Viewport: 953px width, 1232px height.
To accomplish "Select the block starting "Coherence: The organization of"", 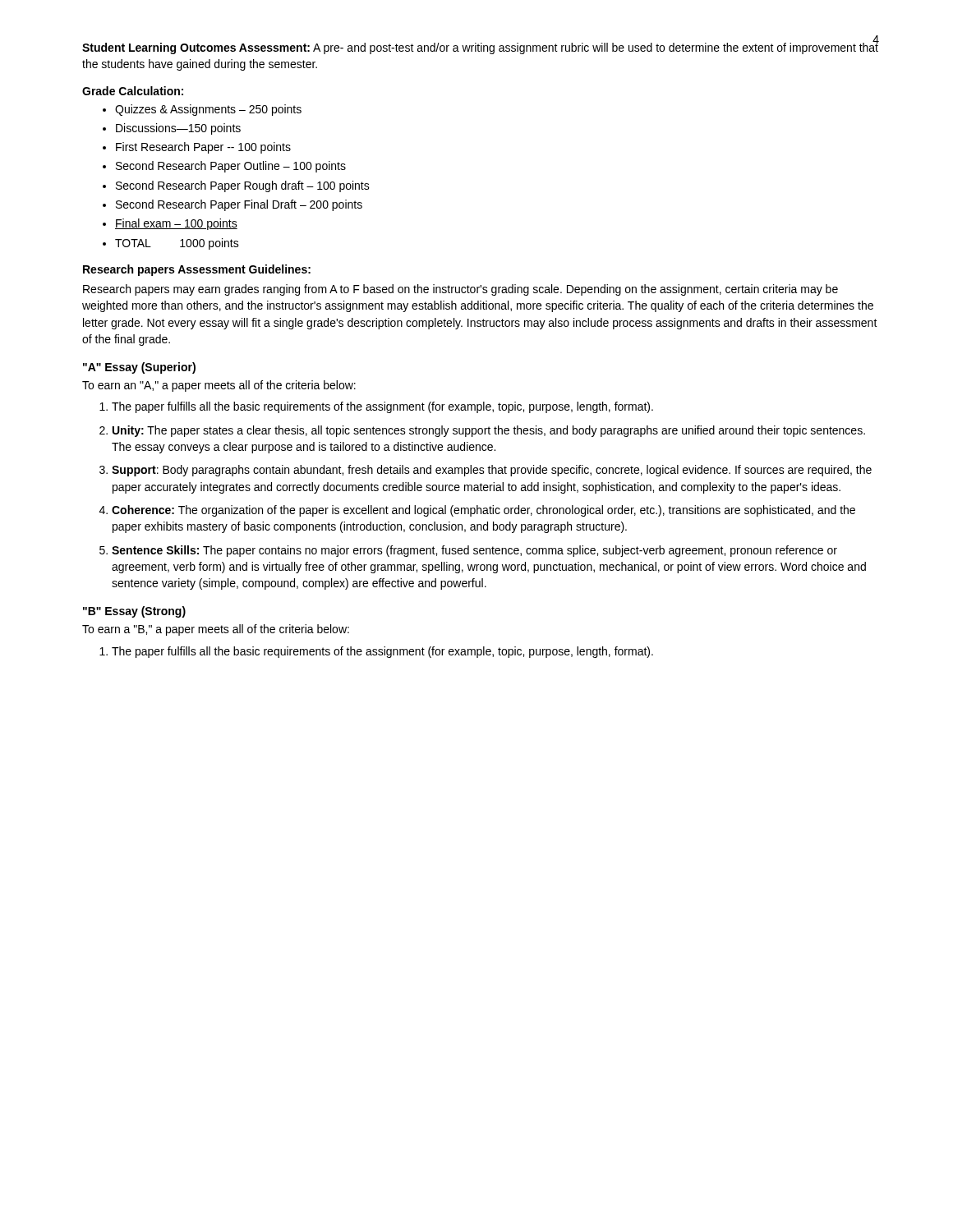I will point(484,518).
